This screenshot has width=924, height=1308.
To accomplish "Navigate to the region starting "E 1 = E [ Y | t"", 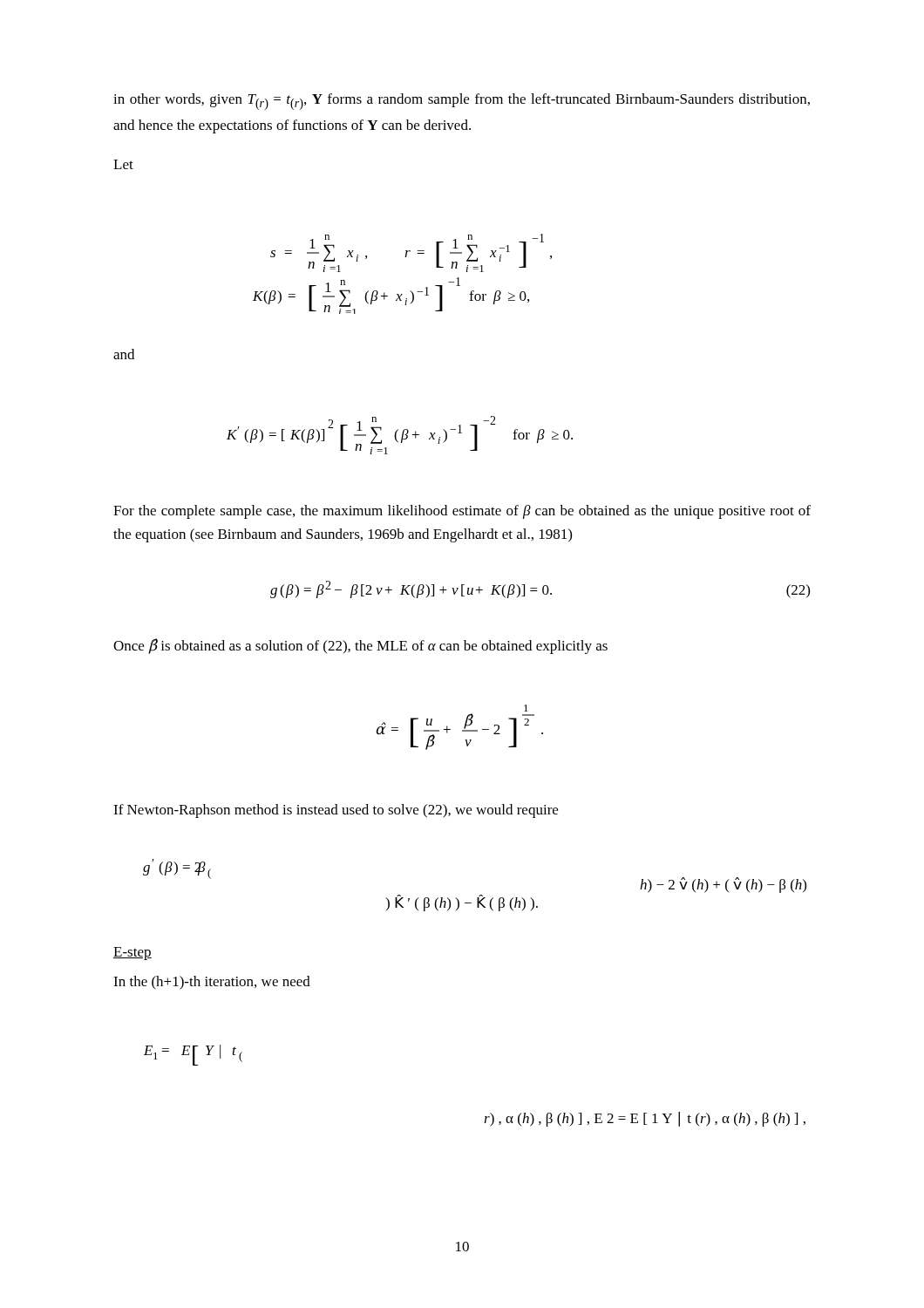I will [x=193, y=1055].
